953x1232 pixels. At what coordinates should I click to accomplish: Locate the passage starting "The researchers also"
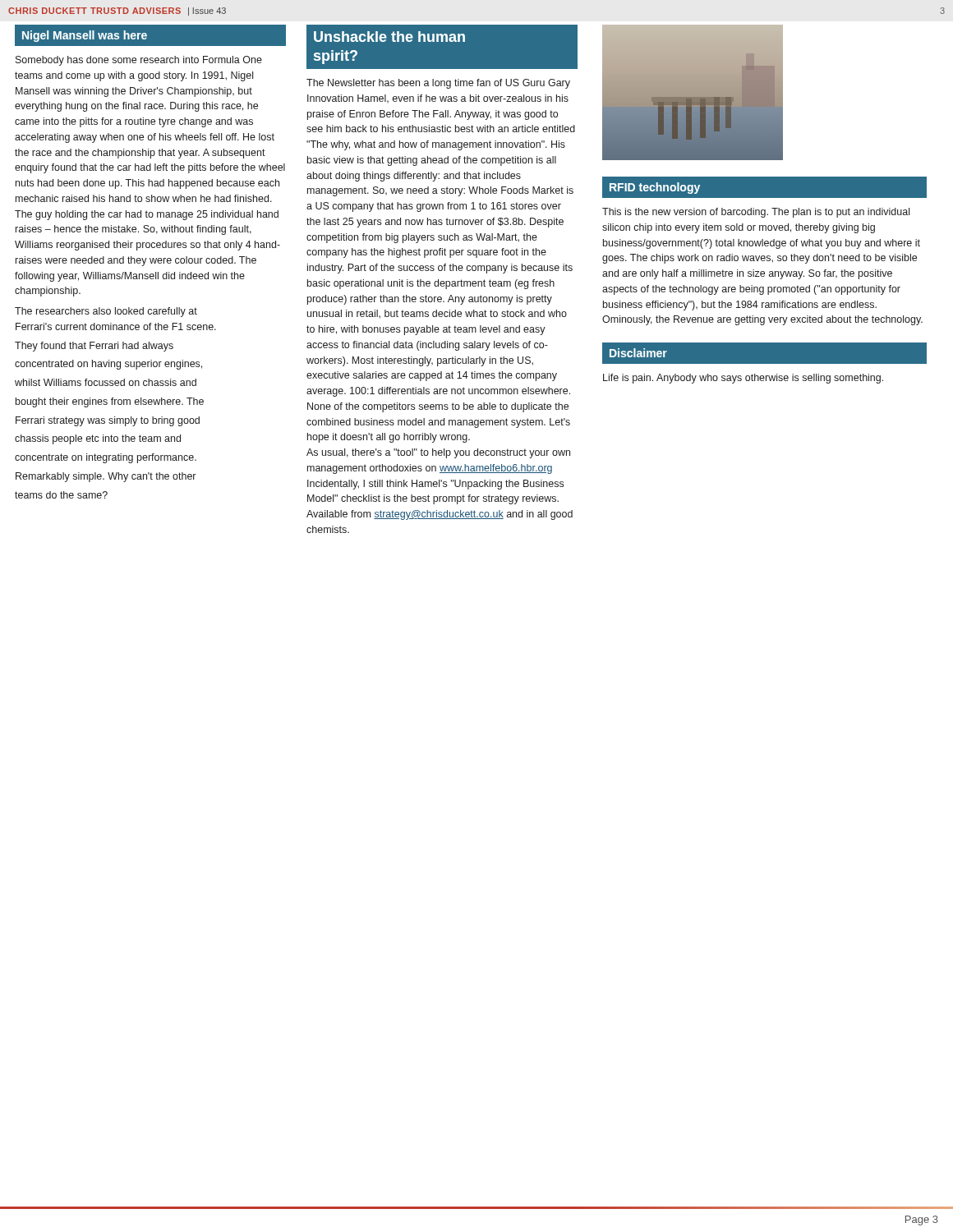106,311
